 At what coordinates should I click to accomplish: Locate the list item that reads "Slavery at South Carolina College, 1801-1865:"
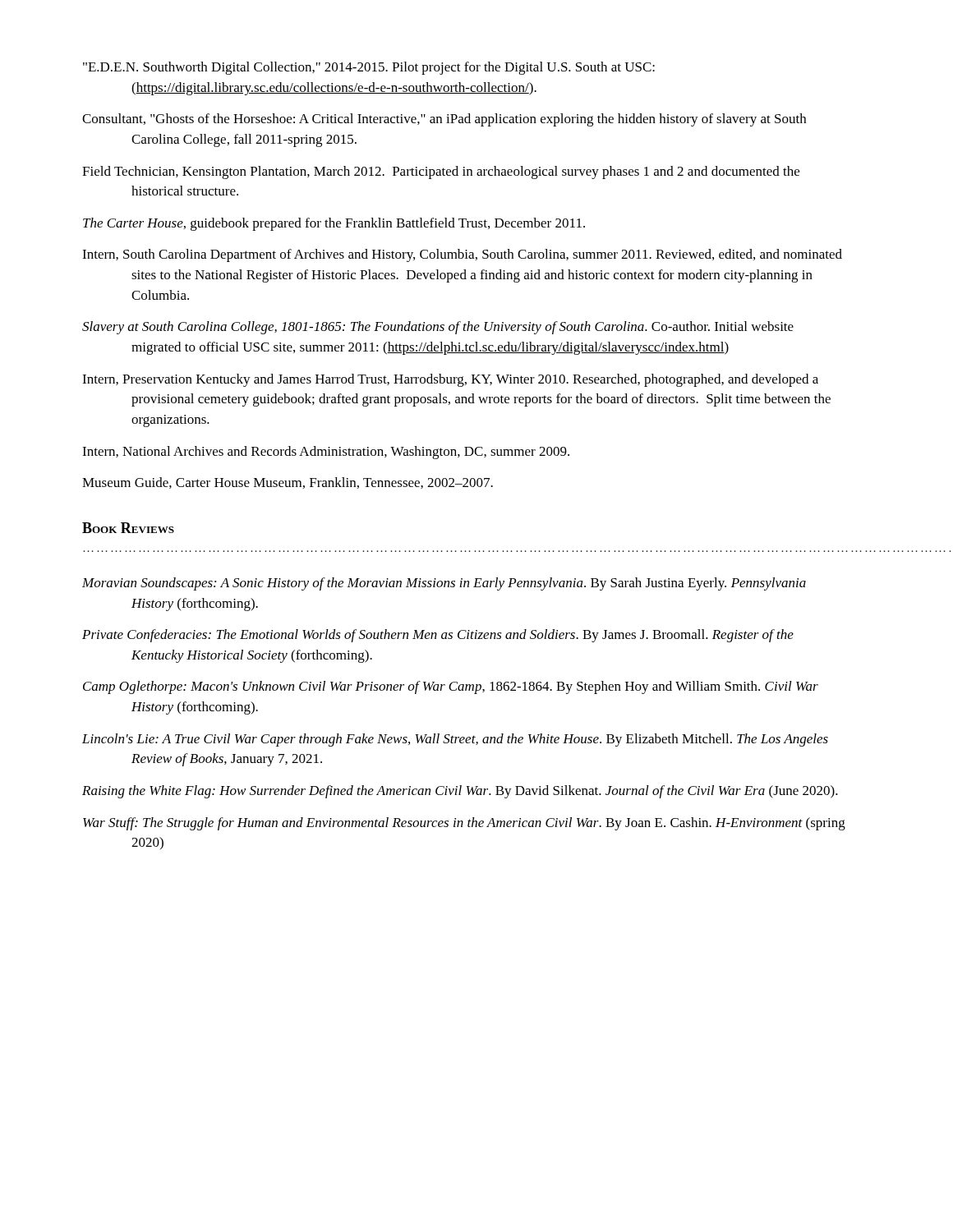point(438,337)
